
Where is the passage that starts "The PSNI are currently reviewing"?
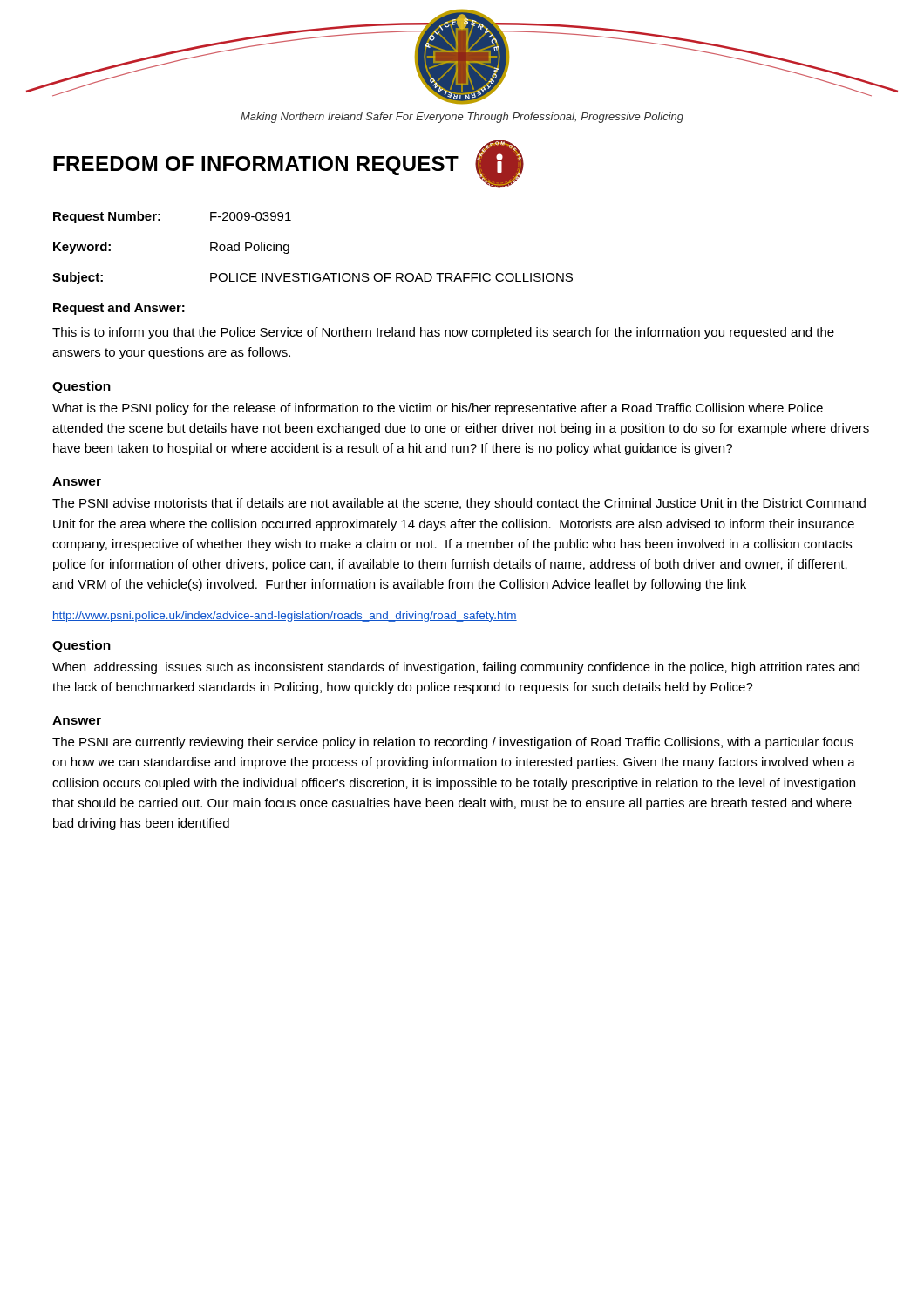454,782
